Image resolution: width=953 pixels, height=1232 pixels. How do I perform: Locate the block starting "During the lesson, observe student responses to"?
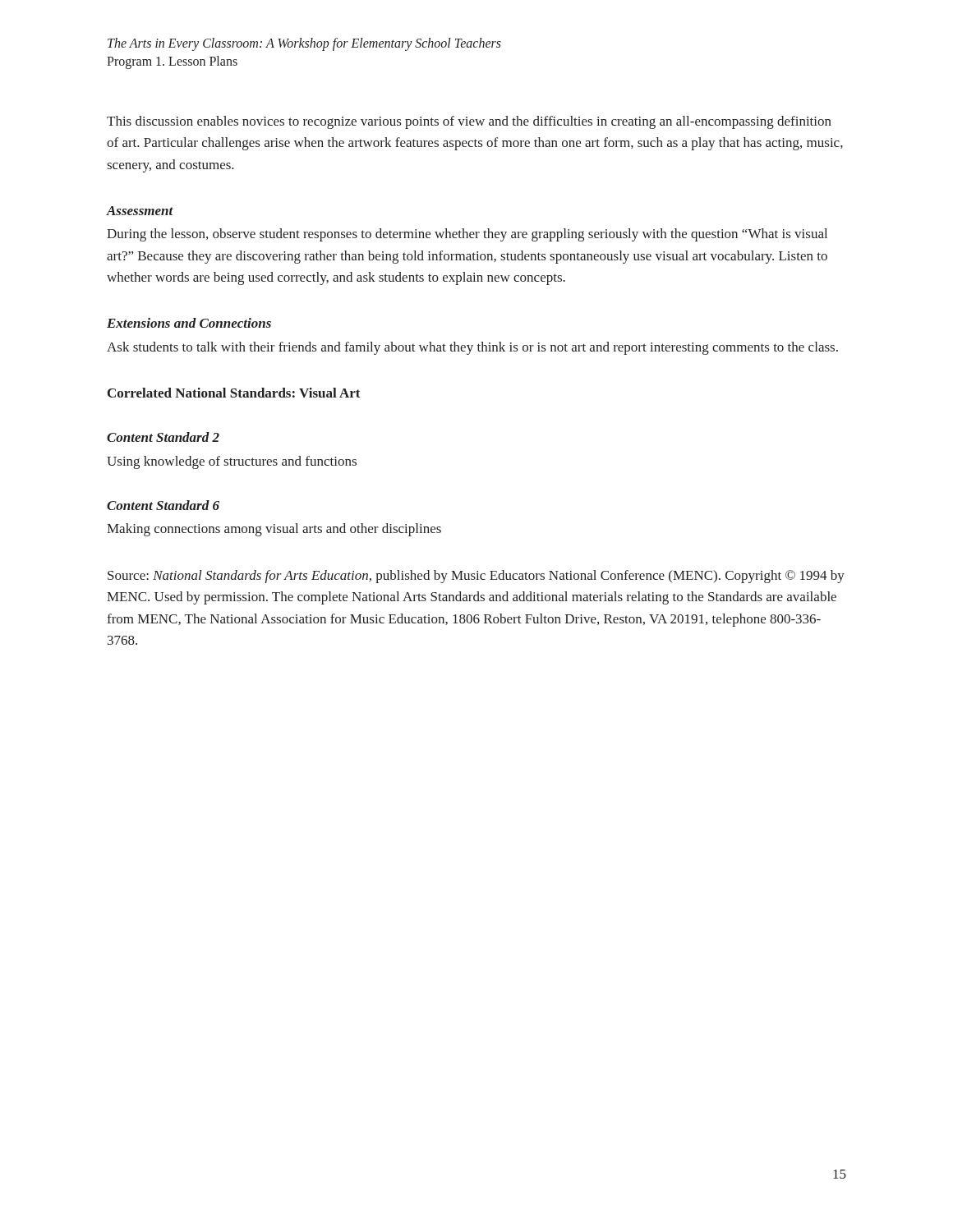[x=476, y=256]
